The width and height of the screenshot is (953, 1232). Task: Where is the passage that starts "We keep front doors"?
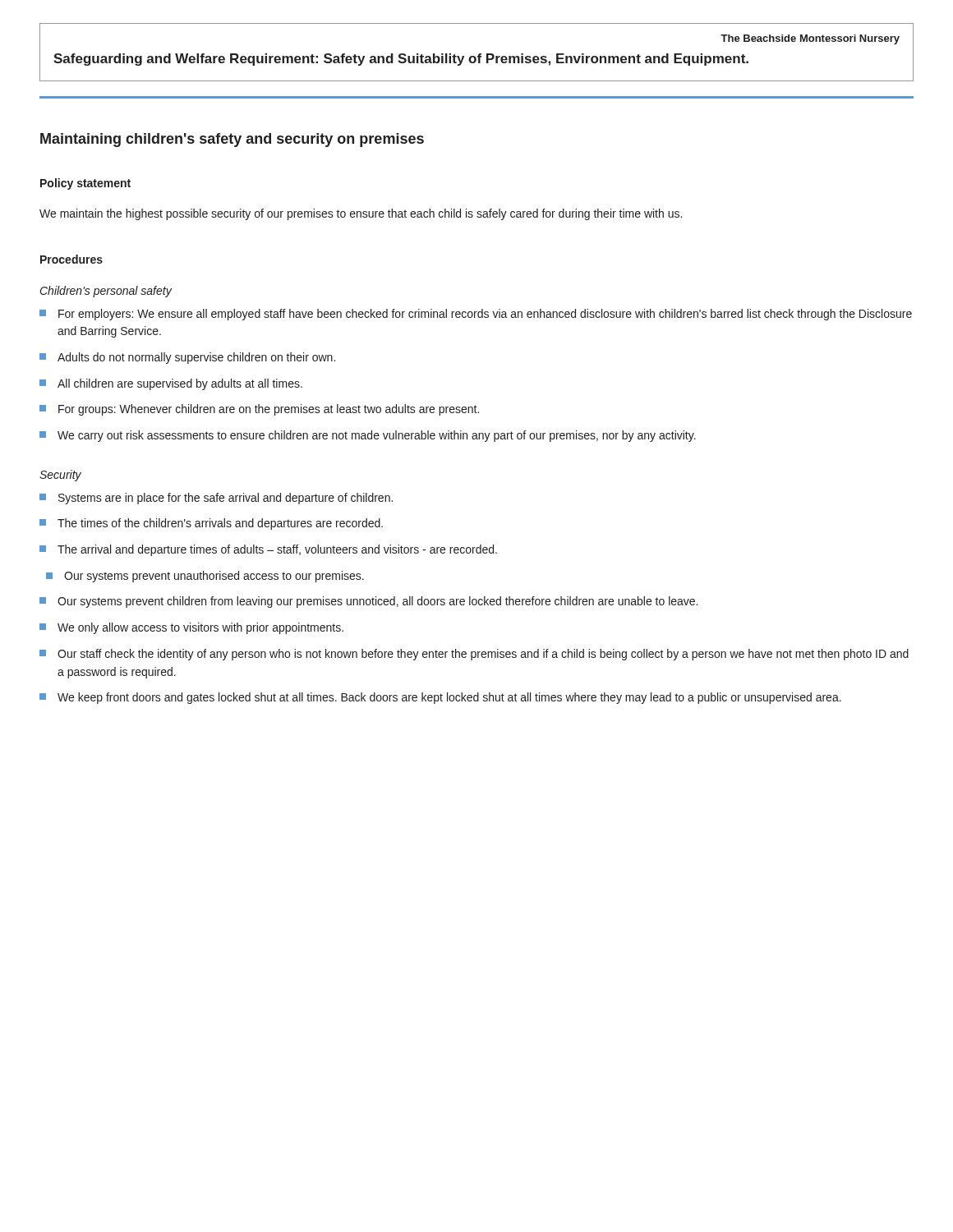pos(441,698)
